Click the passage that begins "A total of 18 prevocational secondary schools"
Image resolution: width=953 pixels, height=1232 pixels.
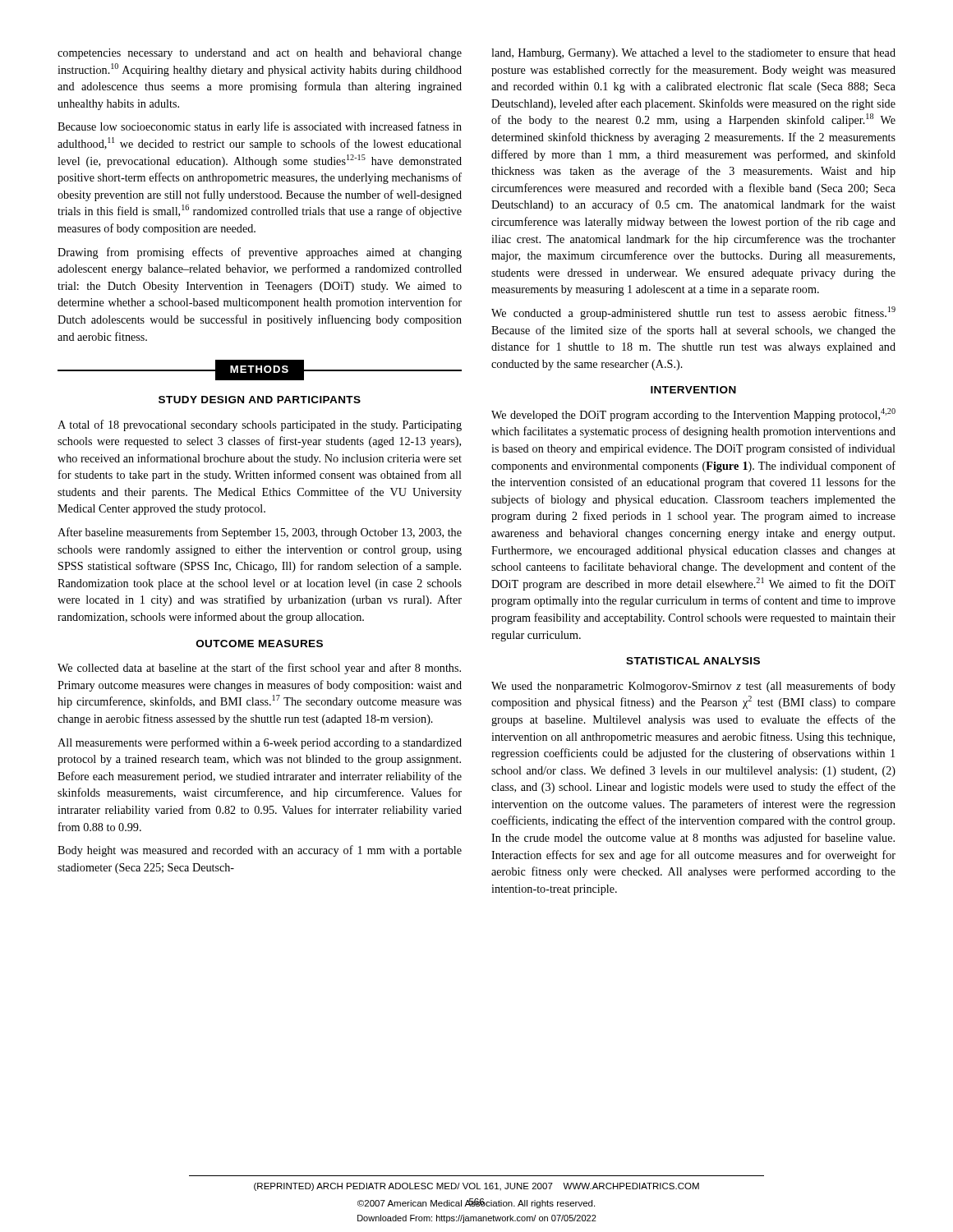[x=260, y=521]
